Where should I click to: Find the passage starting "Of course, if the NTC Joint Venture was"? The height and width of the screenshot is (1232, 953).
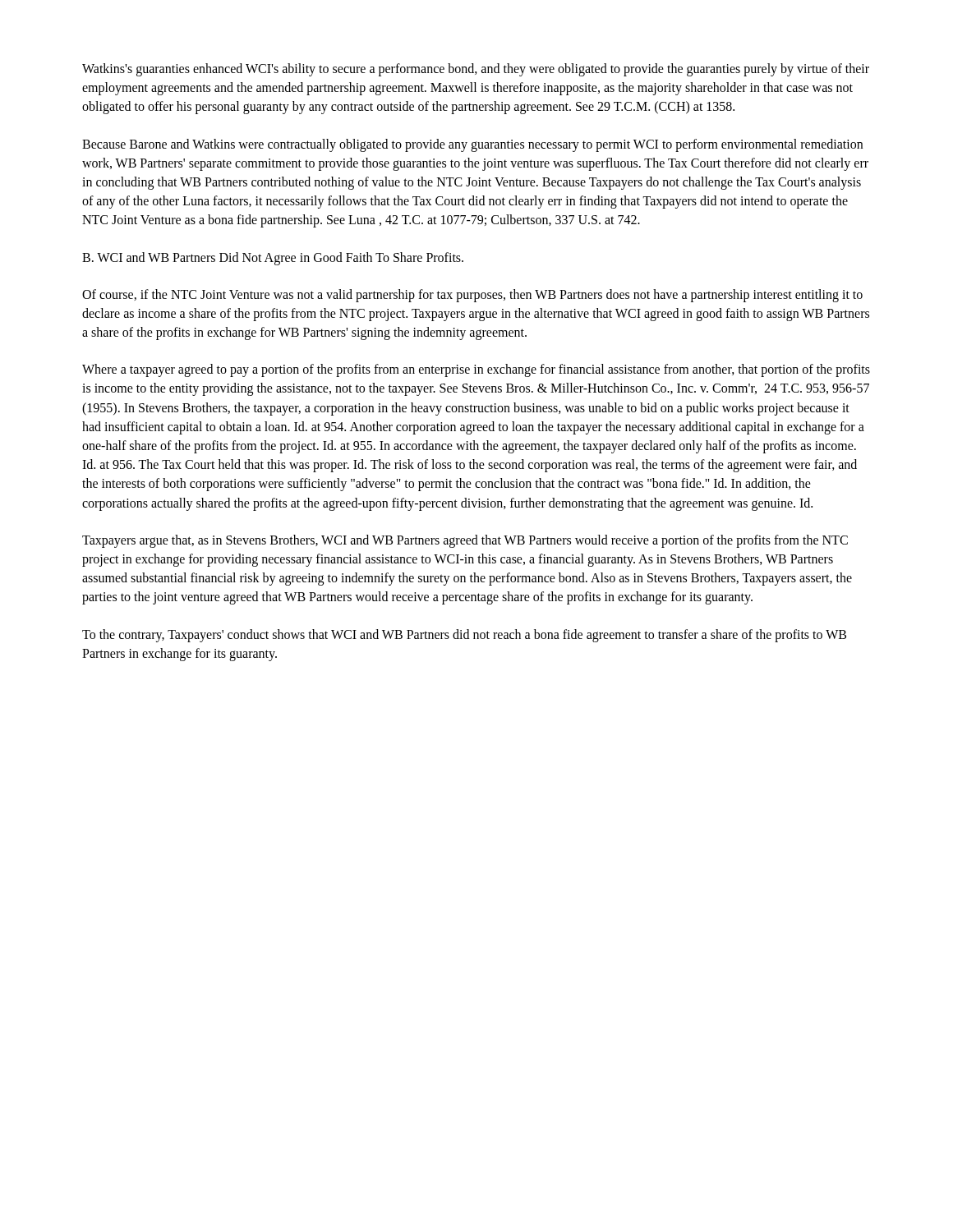[x=476, y=313]
